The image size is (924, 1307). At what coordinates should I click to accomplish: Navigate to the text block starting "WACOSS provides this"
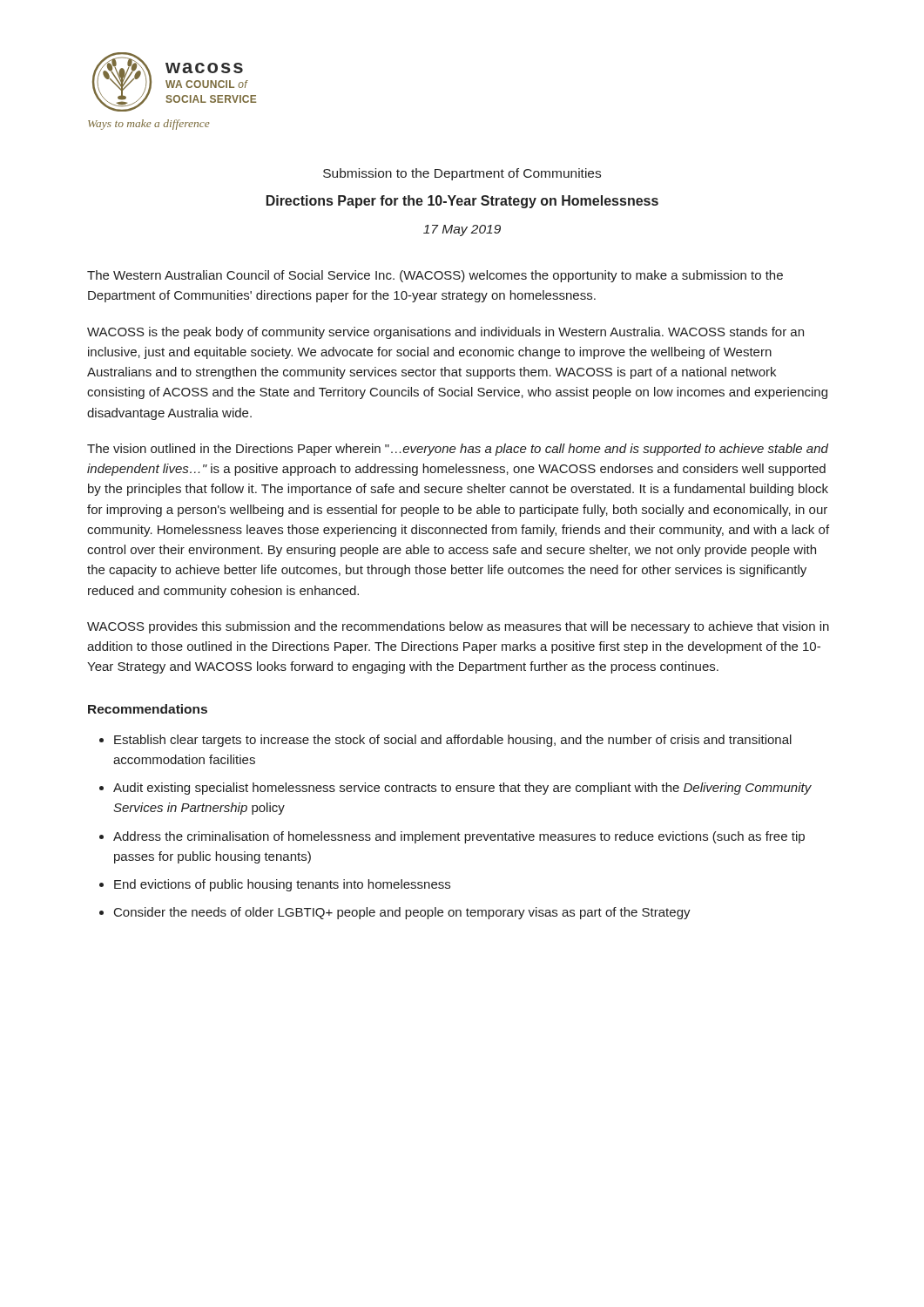458,646
